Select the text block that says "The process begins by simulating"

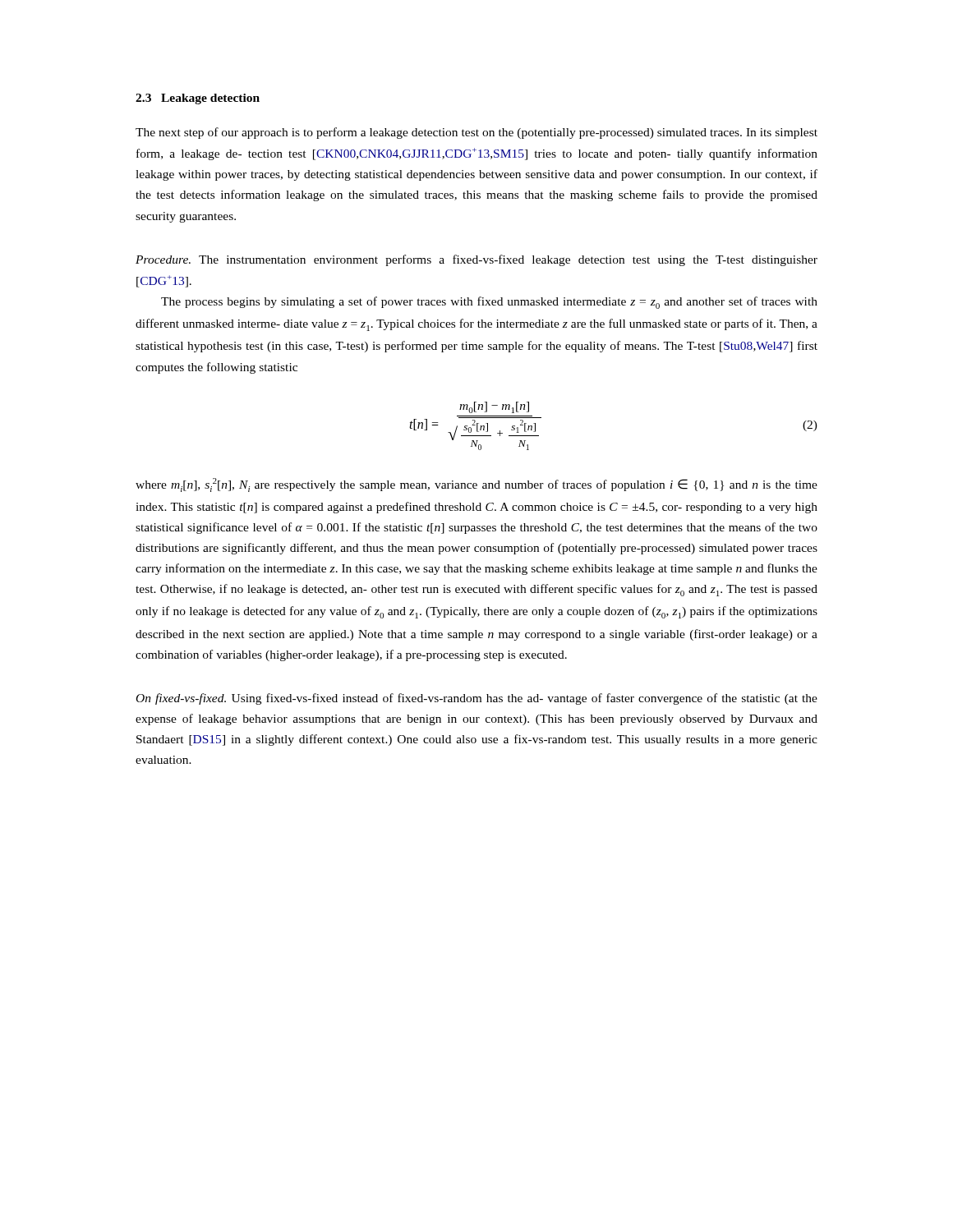pos(476,334)
